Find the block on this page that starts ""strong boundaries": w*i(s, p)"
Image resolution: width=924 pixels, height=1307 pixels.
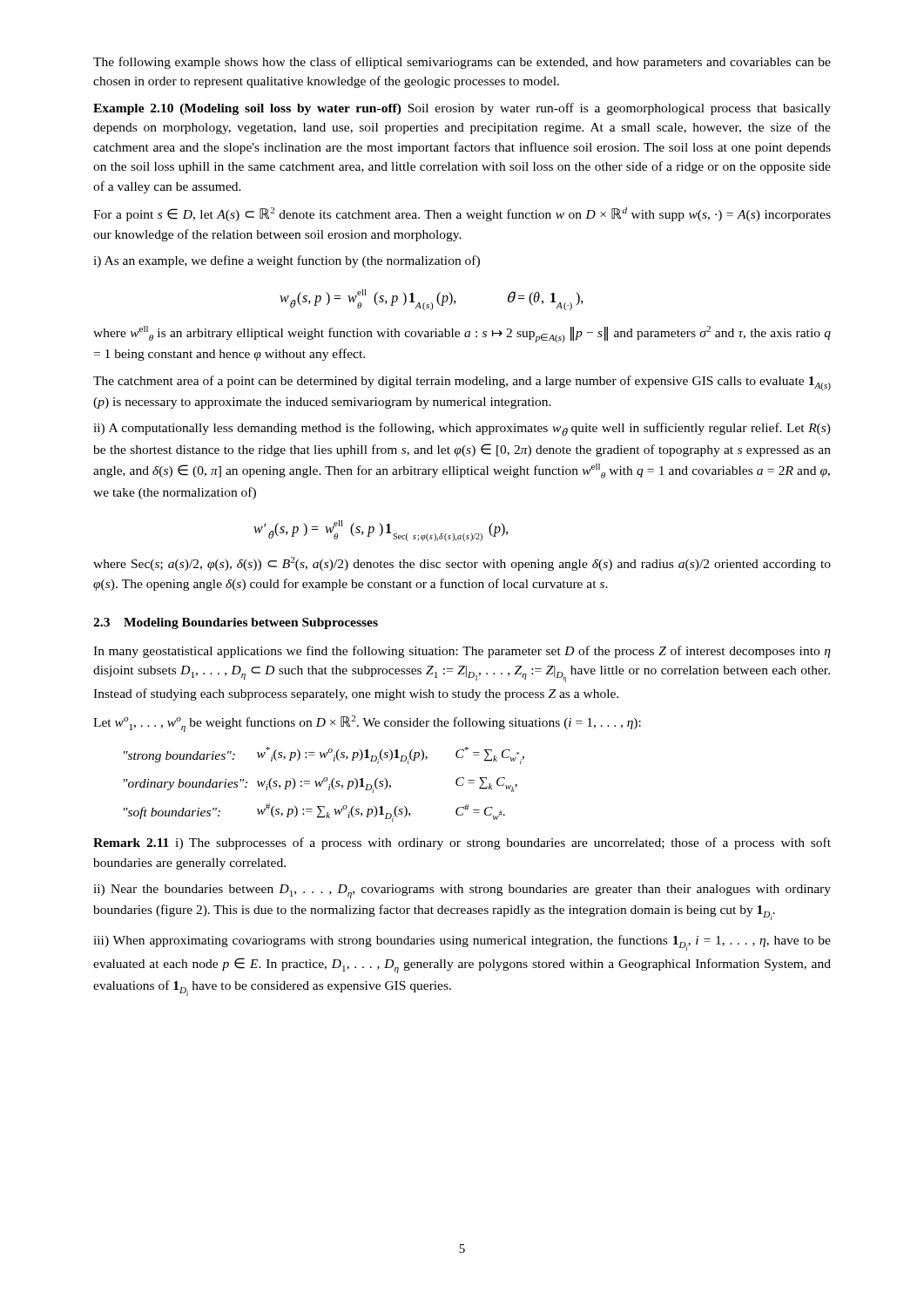(x=323, y=783)
